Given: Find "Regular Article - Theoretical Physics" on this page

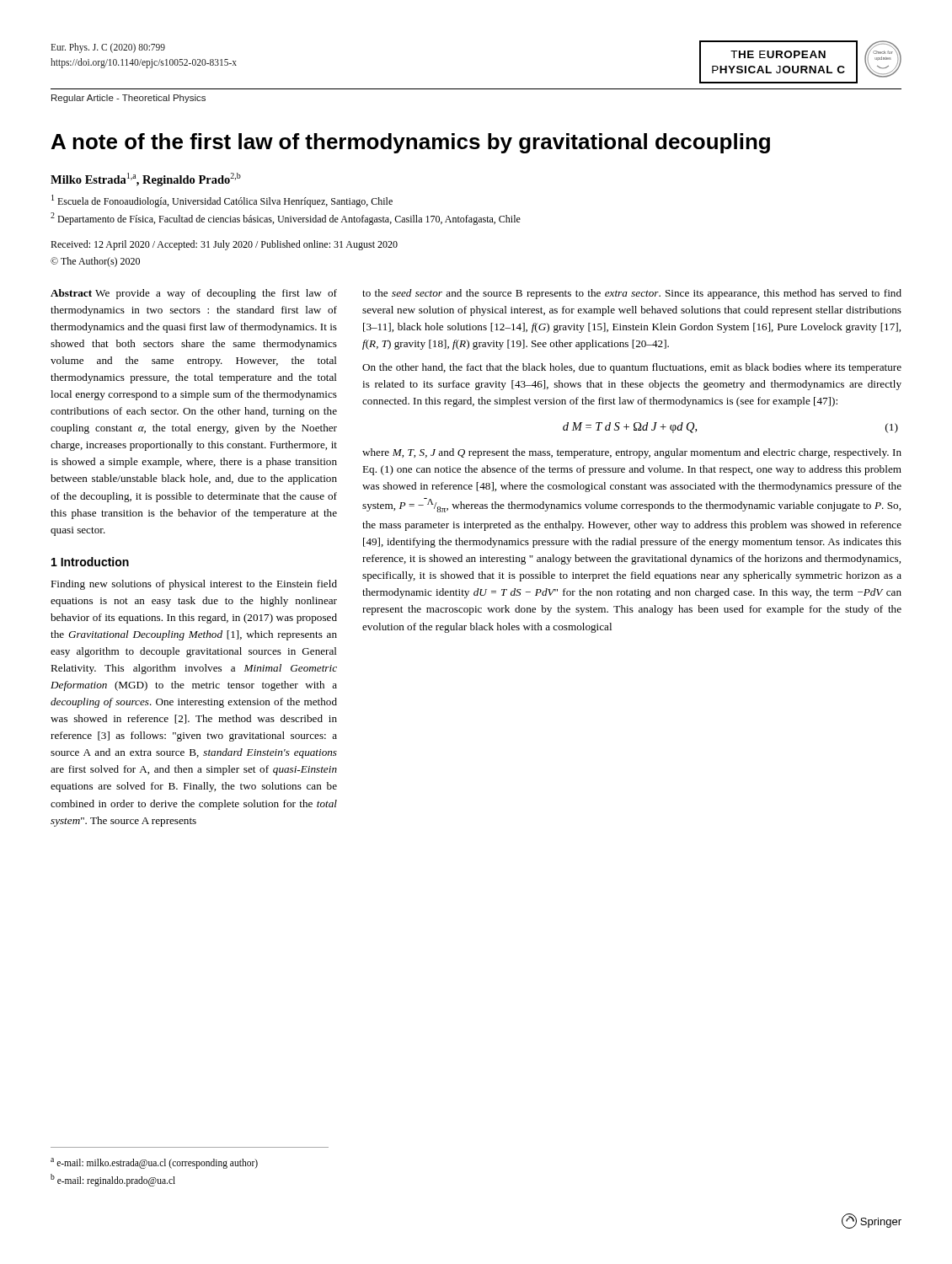Looking at the screenshot, I should (128, 98).
